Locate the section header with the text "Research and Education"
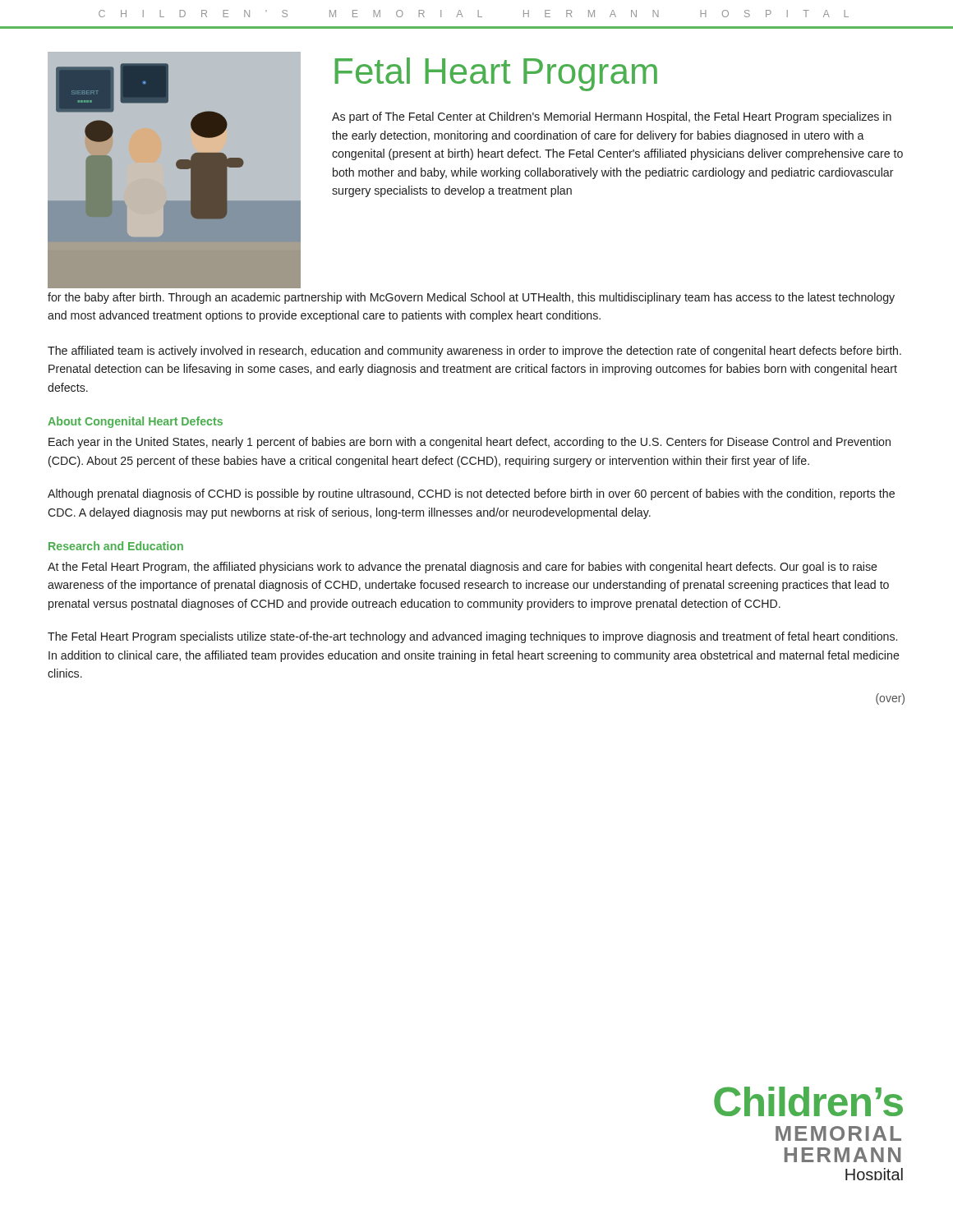Viewport: 953px width, 1232px height. pyautogui.click(x=116, y=546)
